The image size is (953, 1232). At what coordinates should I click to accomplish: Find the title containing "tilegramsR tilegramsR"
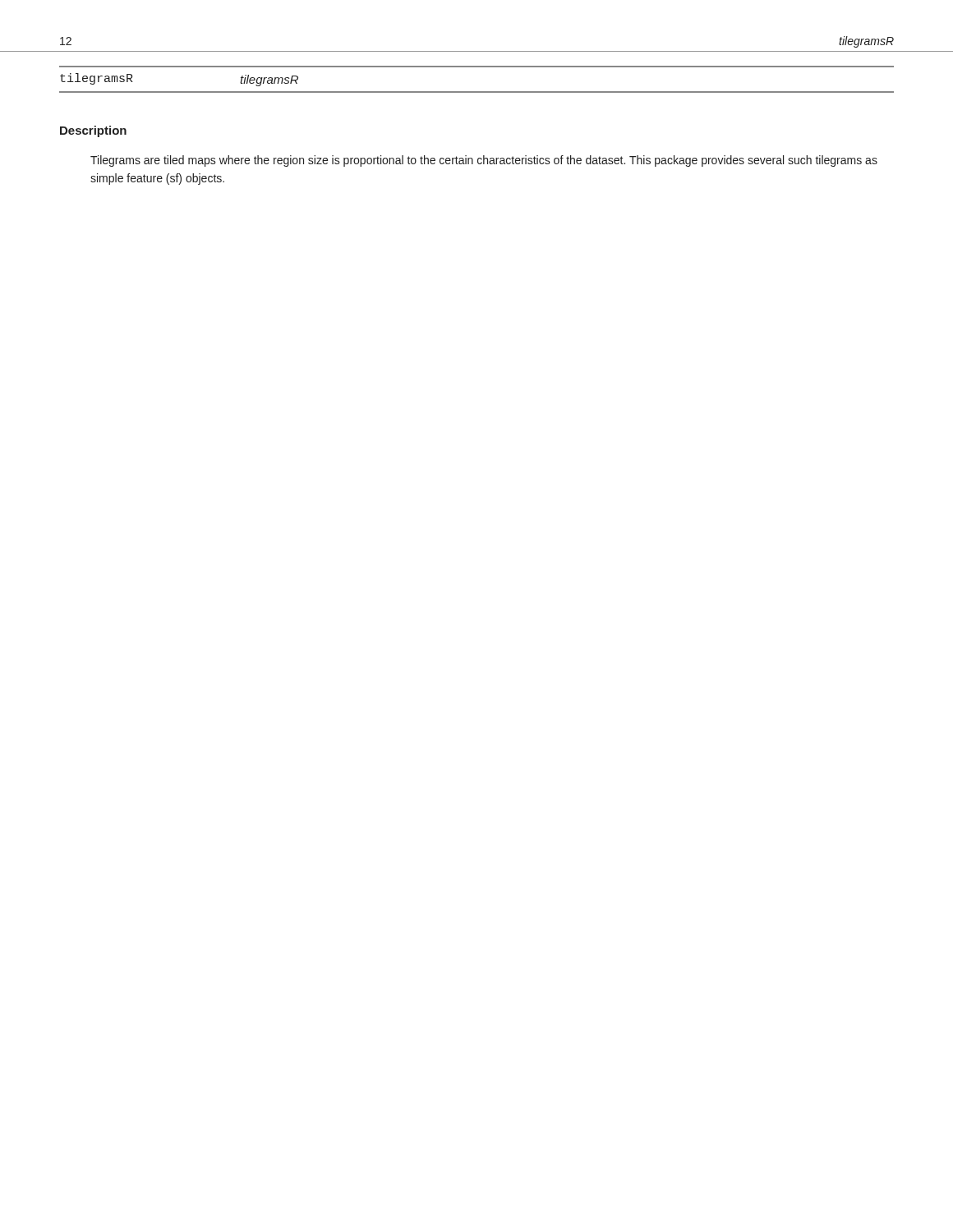click(99, 79)
